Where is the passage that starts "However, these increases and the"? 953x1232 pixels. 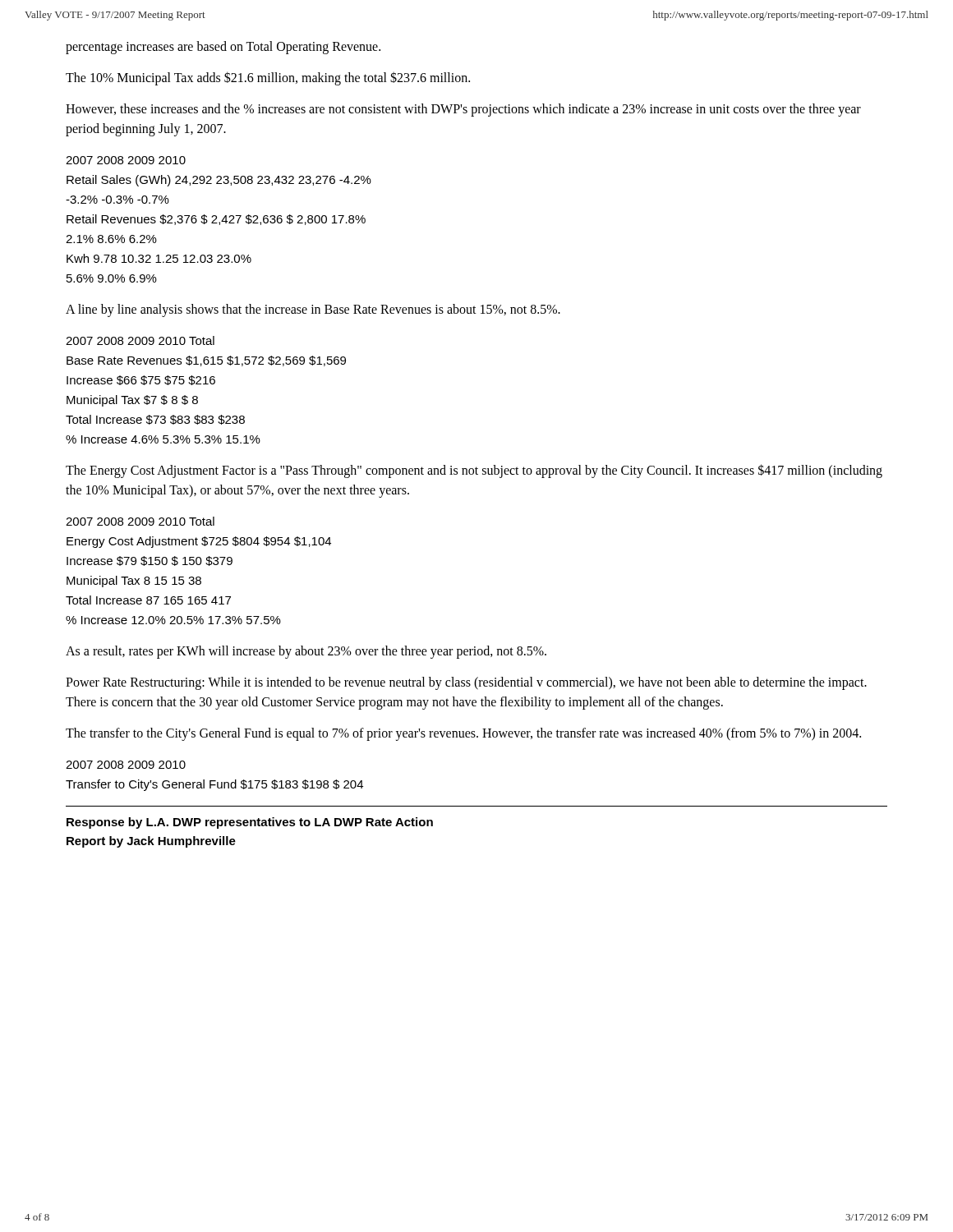point(463,119)
